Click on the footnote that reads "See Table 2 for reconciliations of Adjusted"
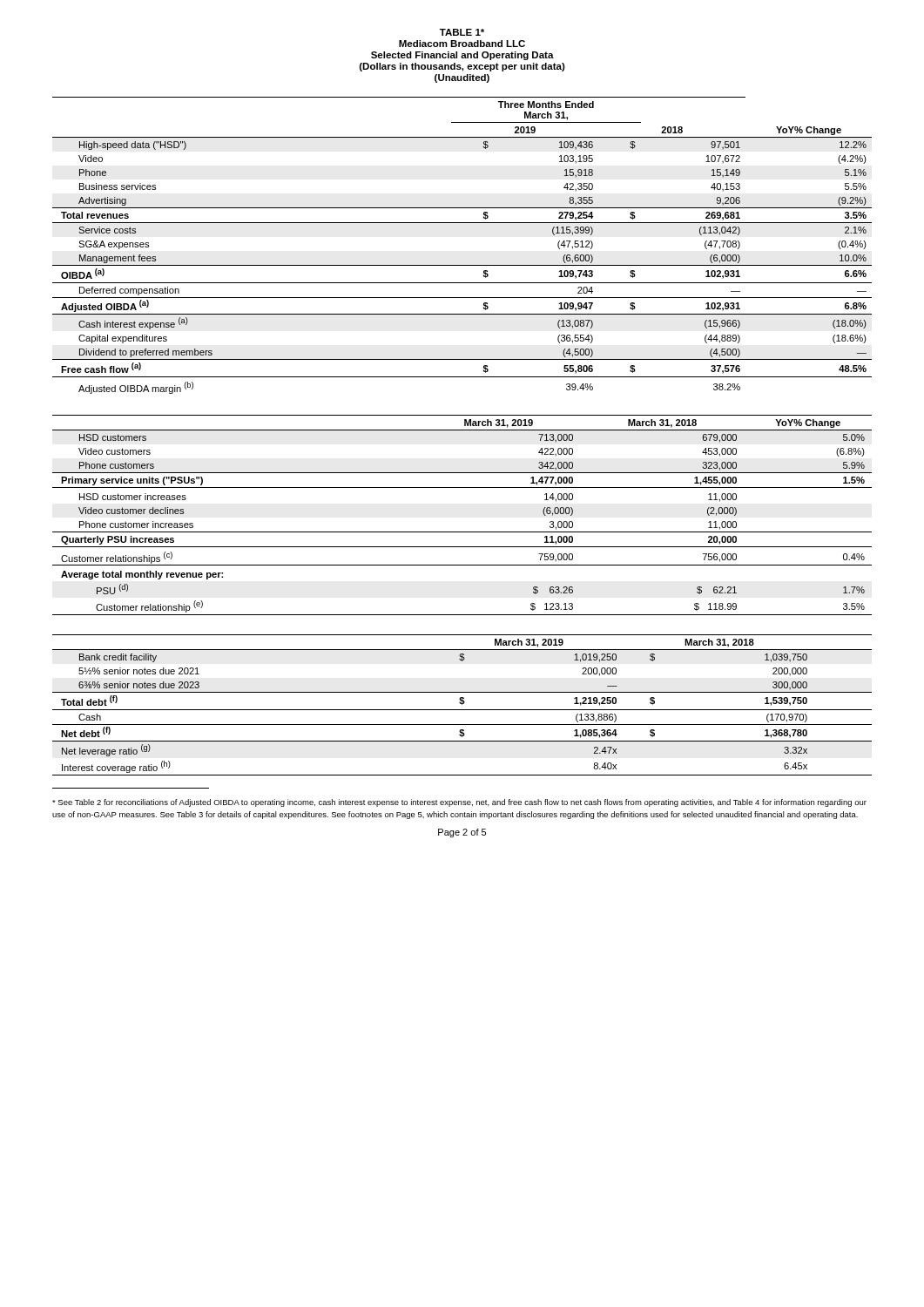 pyautogui.click(x=462, y=804)
